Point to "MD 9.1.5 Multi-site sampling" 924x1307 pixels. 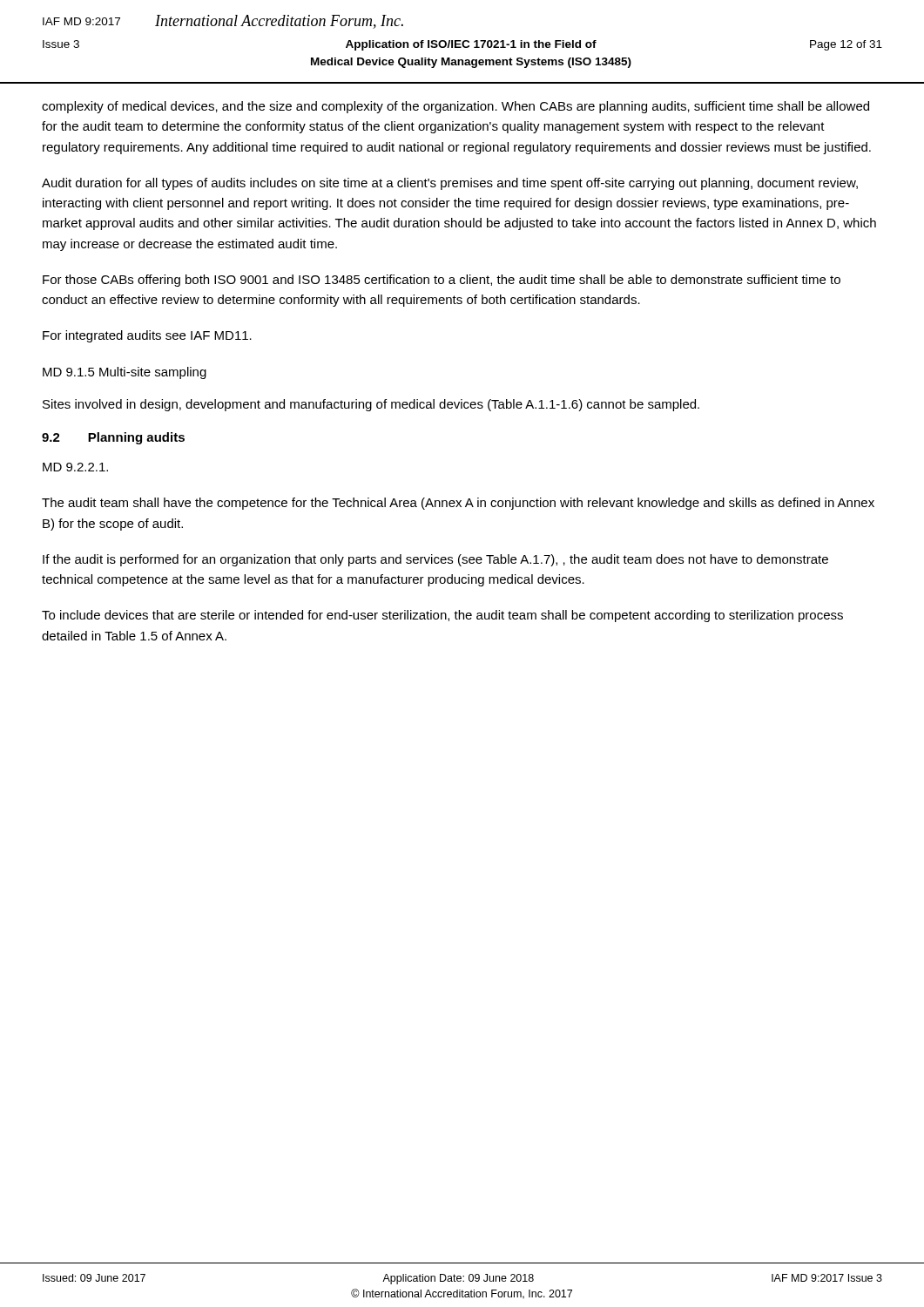[124, 371]
